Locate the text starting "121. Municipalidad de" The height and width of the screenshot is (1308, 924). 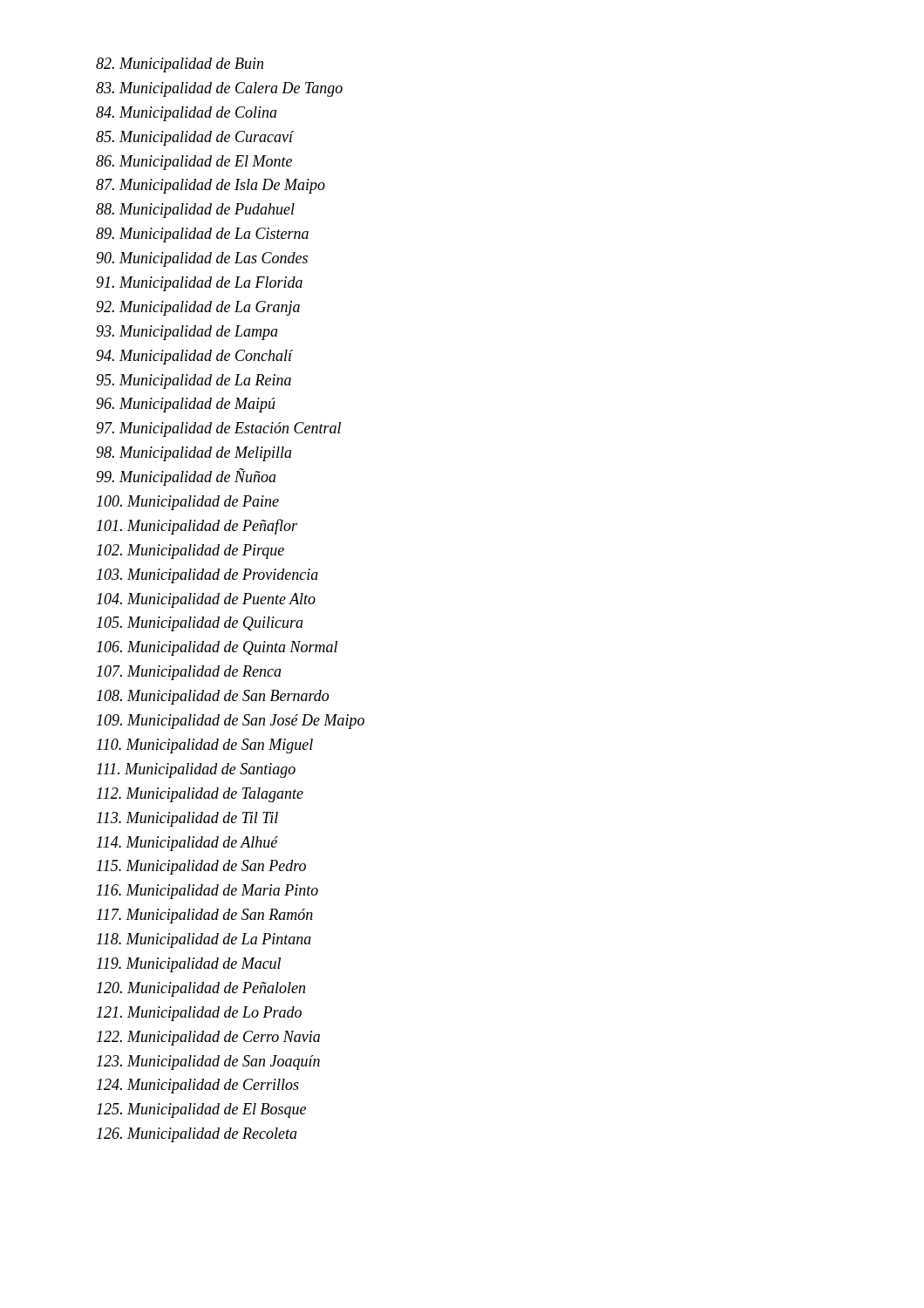click(199, 1012)
